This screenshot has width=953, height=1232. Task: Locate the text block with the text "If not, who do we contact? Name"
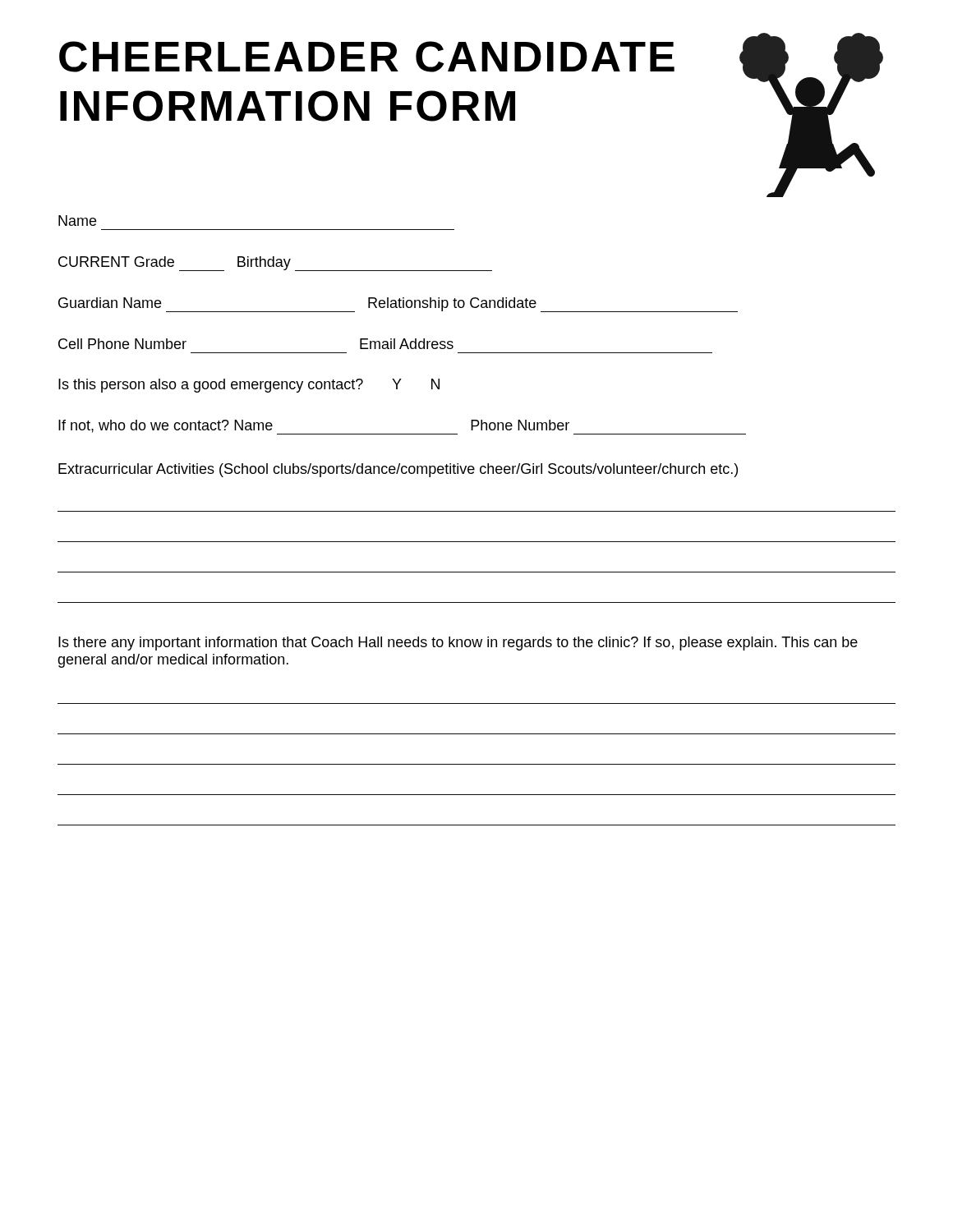[402, 425]
